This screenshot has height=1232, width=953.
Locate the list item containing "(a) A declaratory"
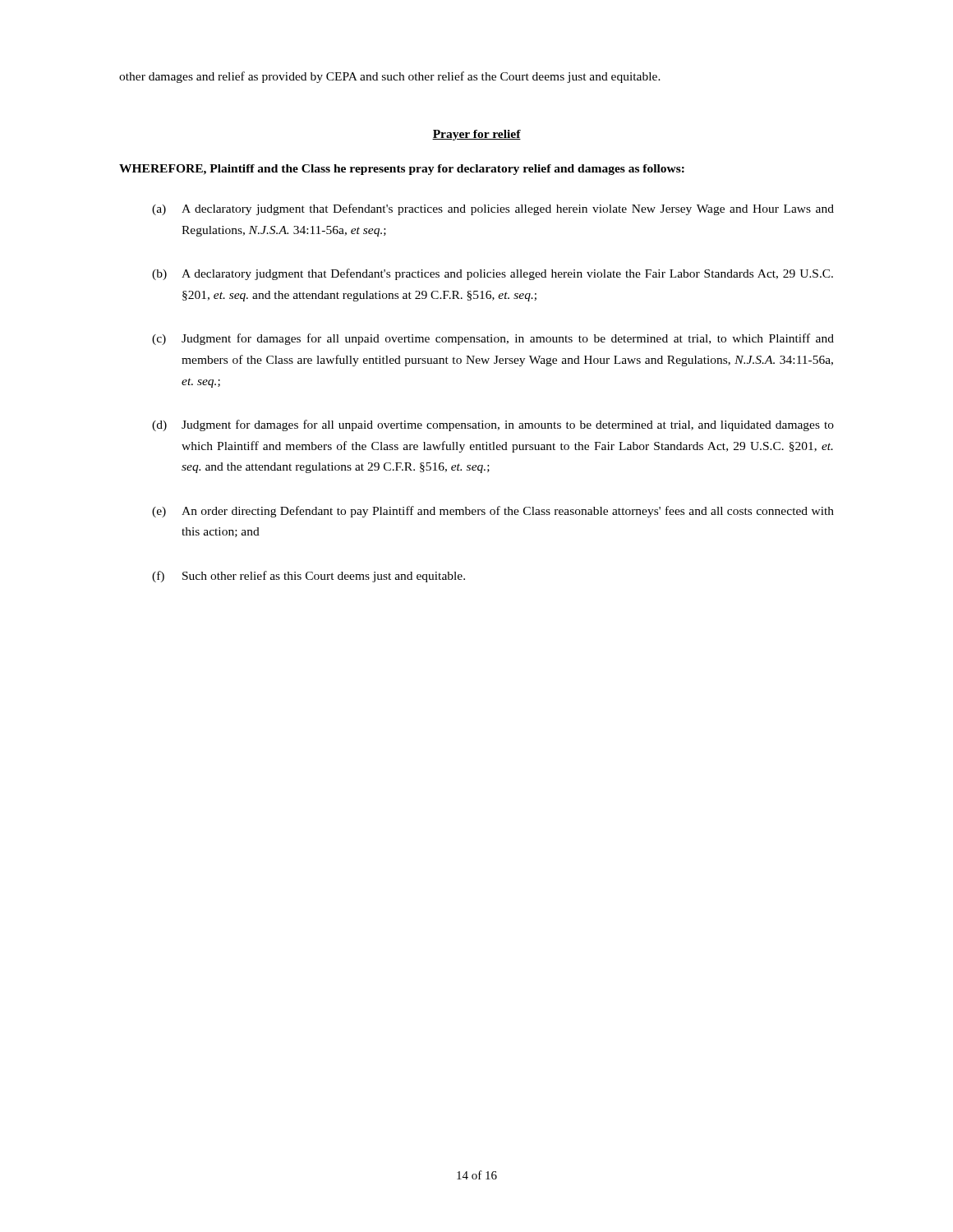click(x=493, y=219)
